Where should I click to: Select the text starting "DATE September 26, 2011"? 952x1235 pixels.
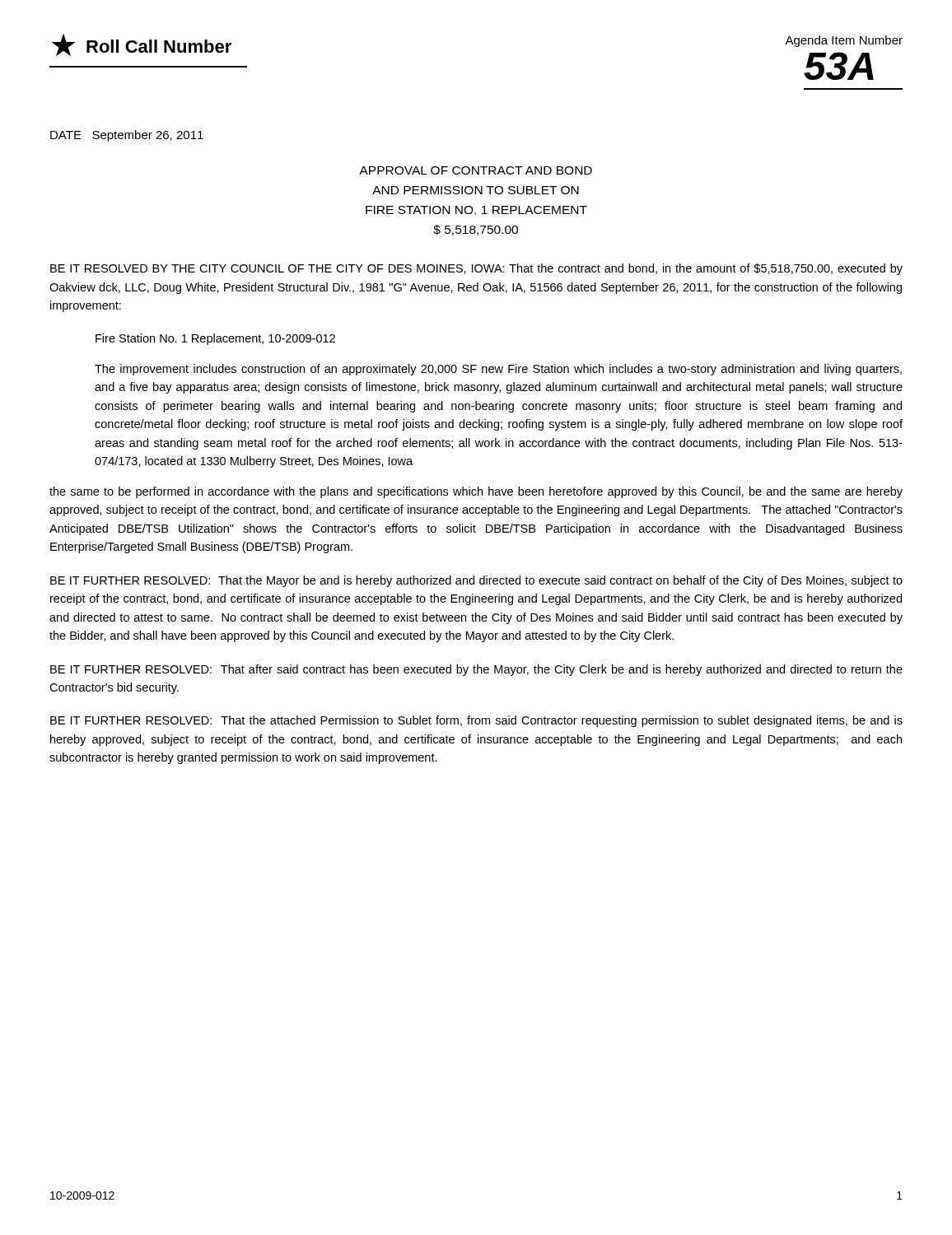(x=127, y=135)
